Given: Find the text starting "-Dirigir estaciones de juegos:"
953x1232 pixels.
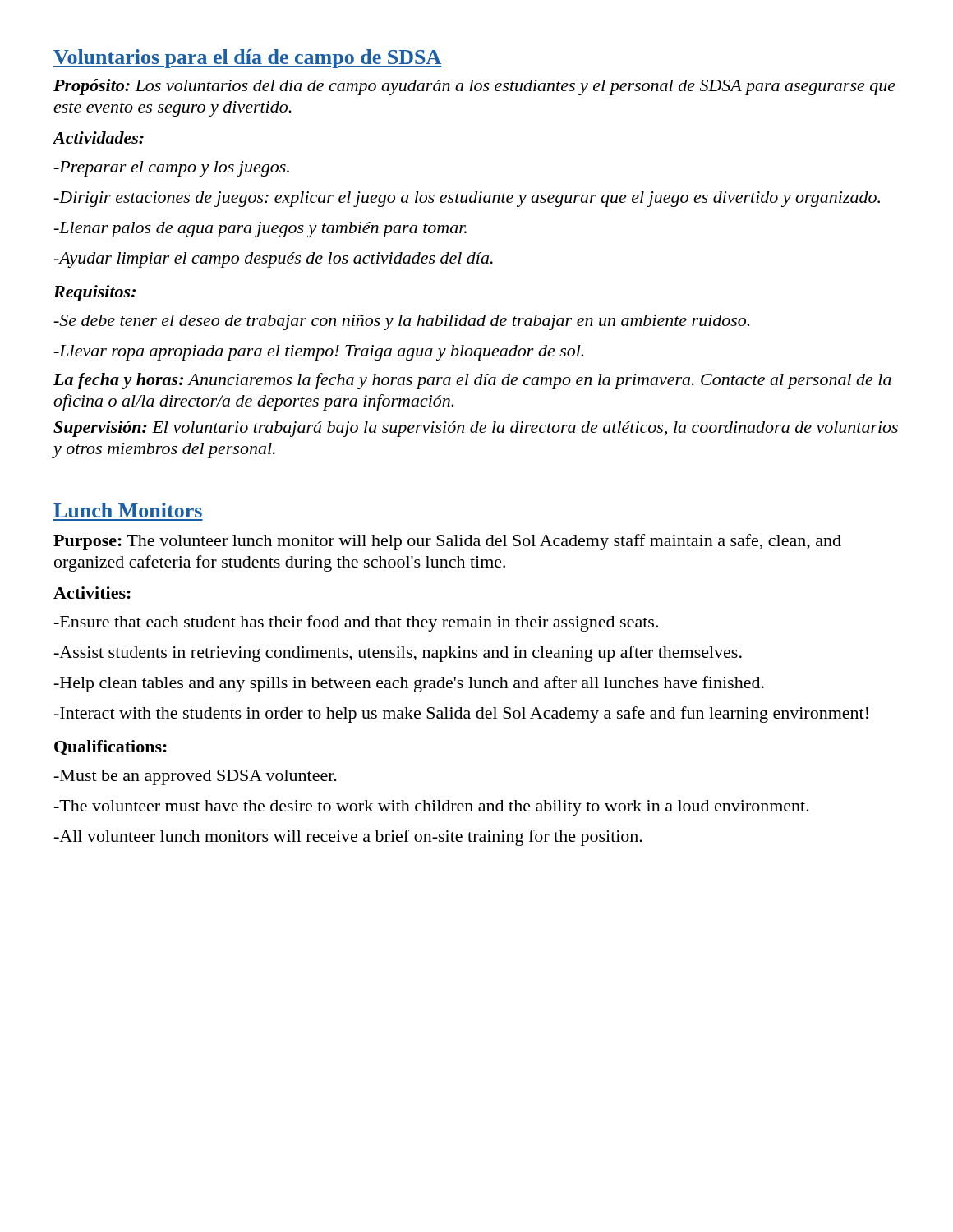Looking at the screenshot, I should (x=467, y=197).
